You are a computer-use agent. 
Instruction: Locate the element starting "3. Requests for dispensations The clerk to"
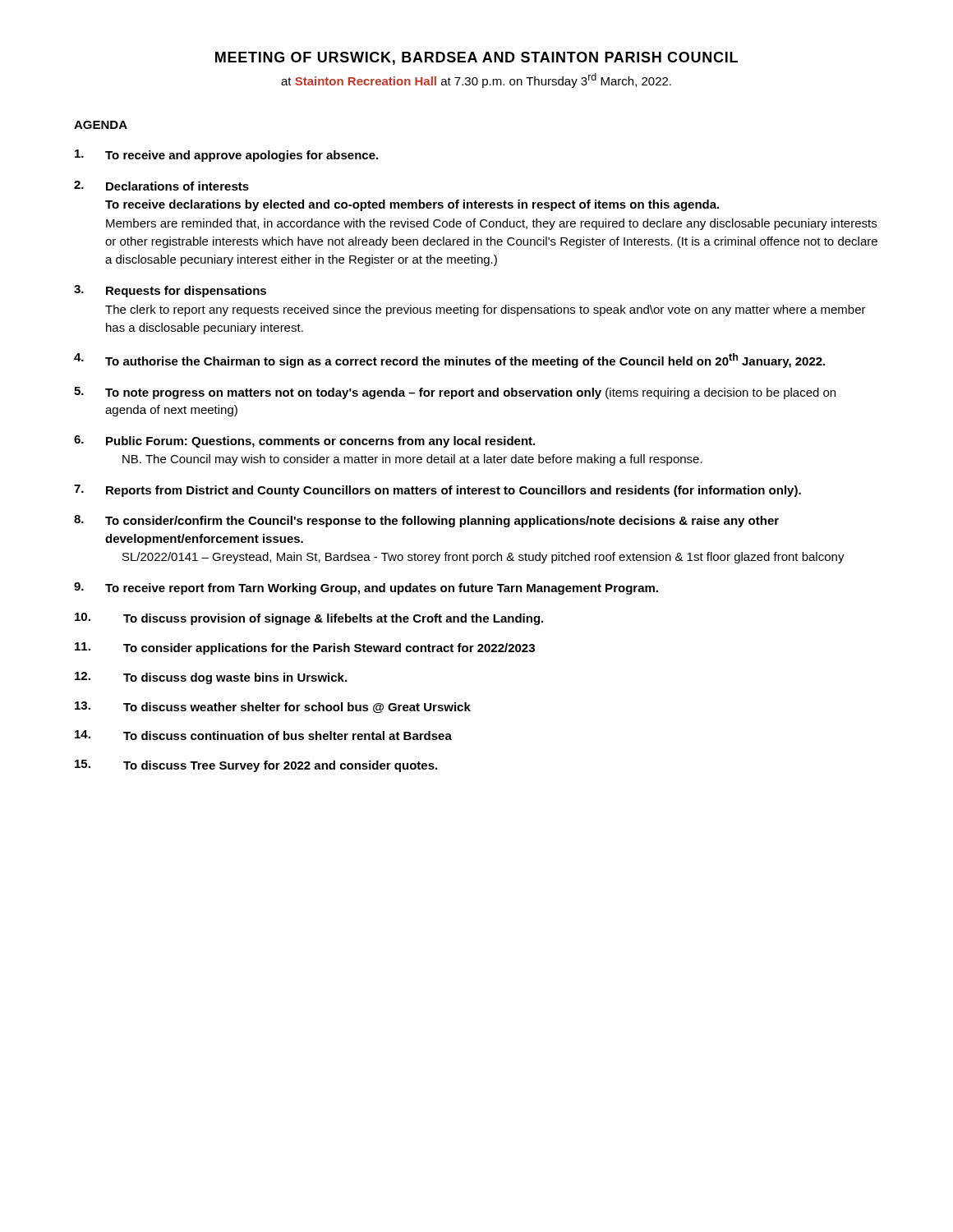476,309
